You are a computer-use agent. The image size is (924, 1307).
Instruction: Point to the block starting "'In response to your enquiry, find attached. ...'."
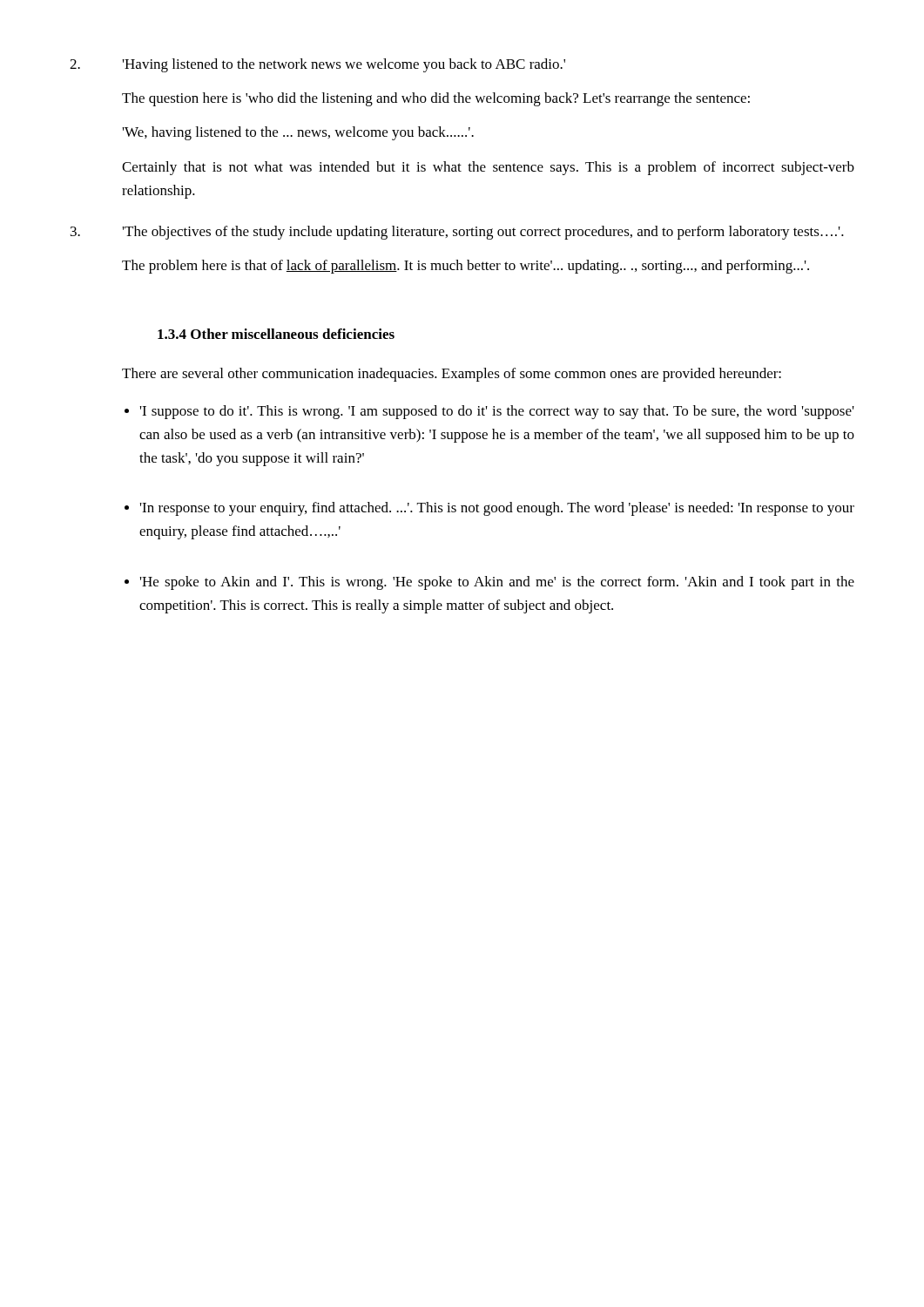tap(497, 520)
